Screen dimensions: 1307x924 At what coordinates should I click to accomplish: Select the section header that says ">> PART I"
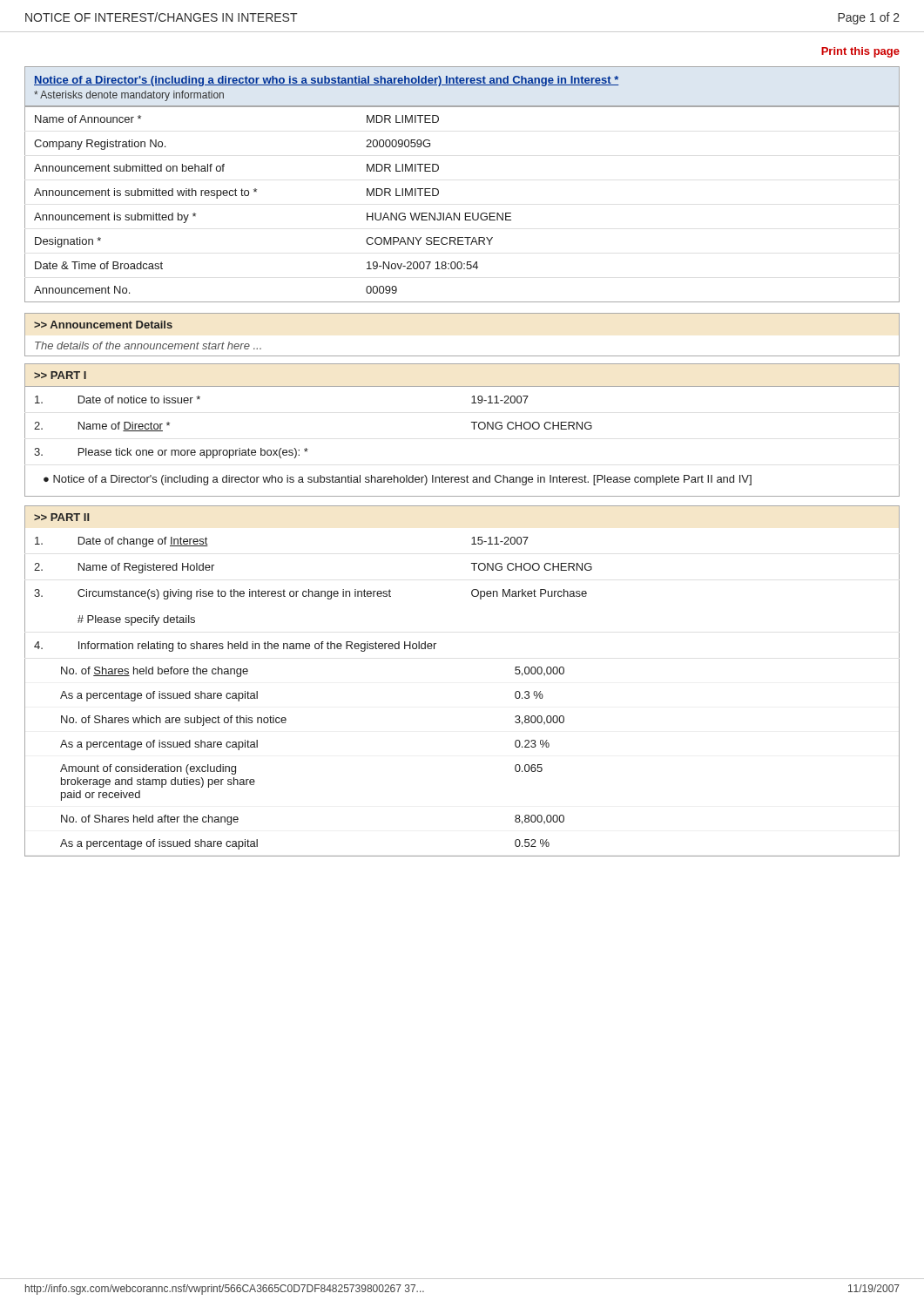(x=60, y=375)
